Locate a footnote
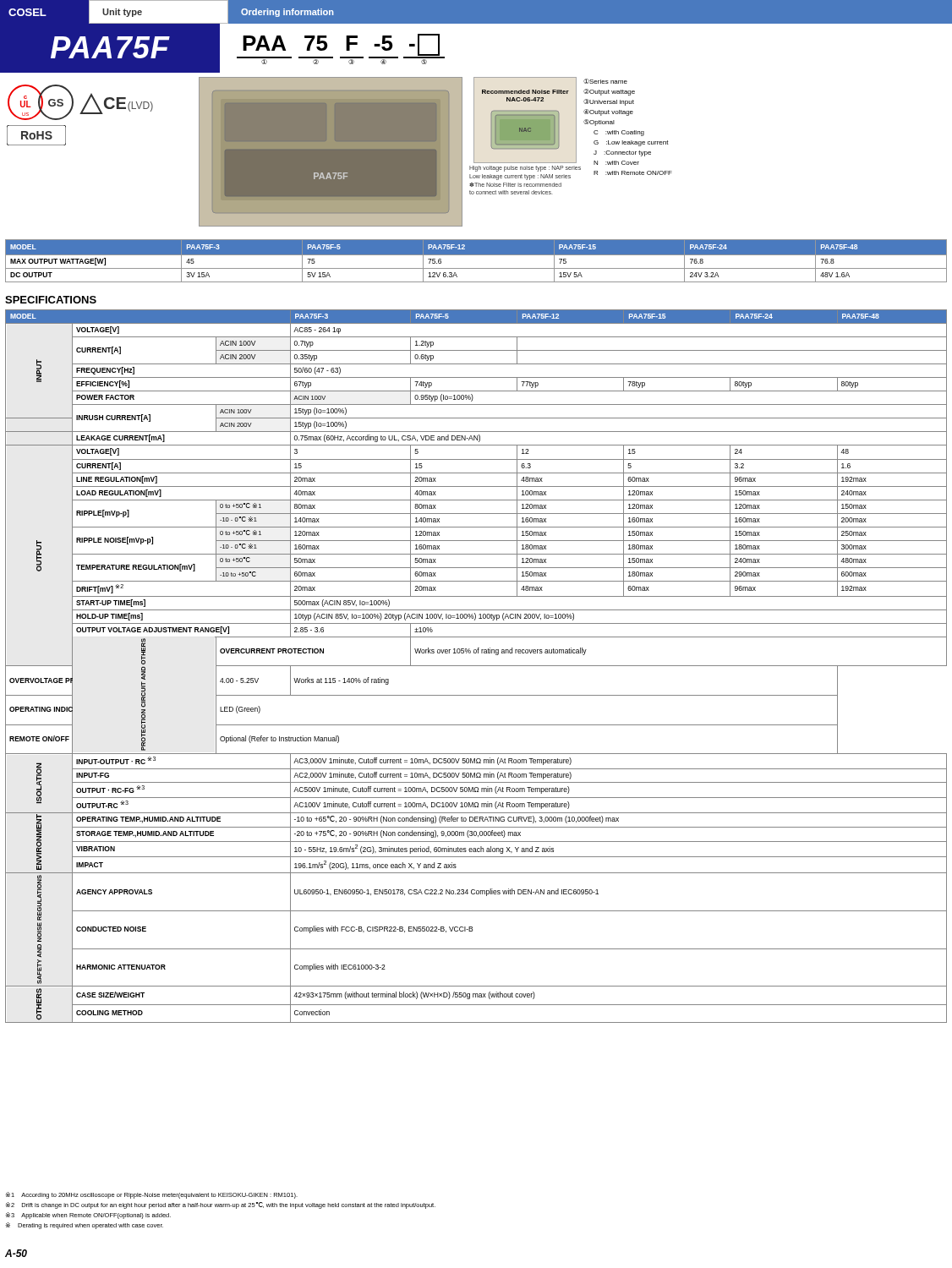This screenshot has height=1268, width=952. point(220,1210)
